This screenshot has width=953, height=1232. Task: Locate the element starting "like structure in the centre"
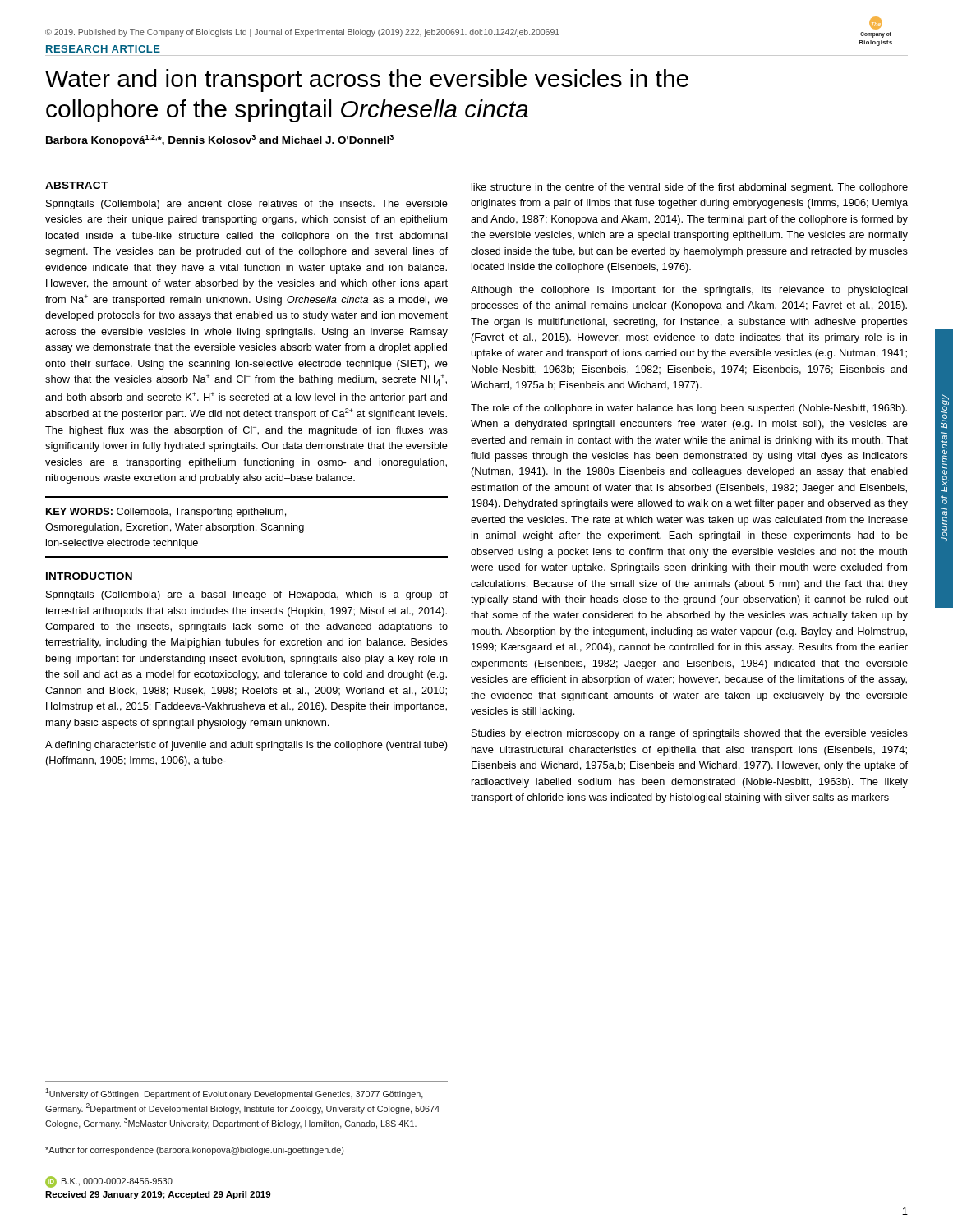point(689,227)
